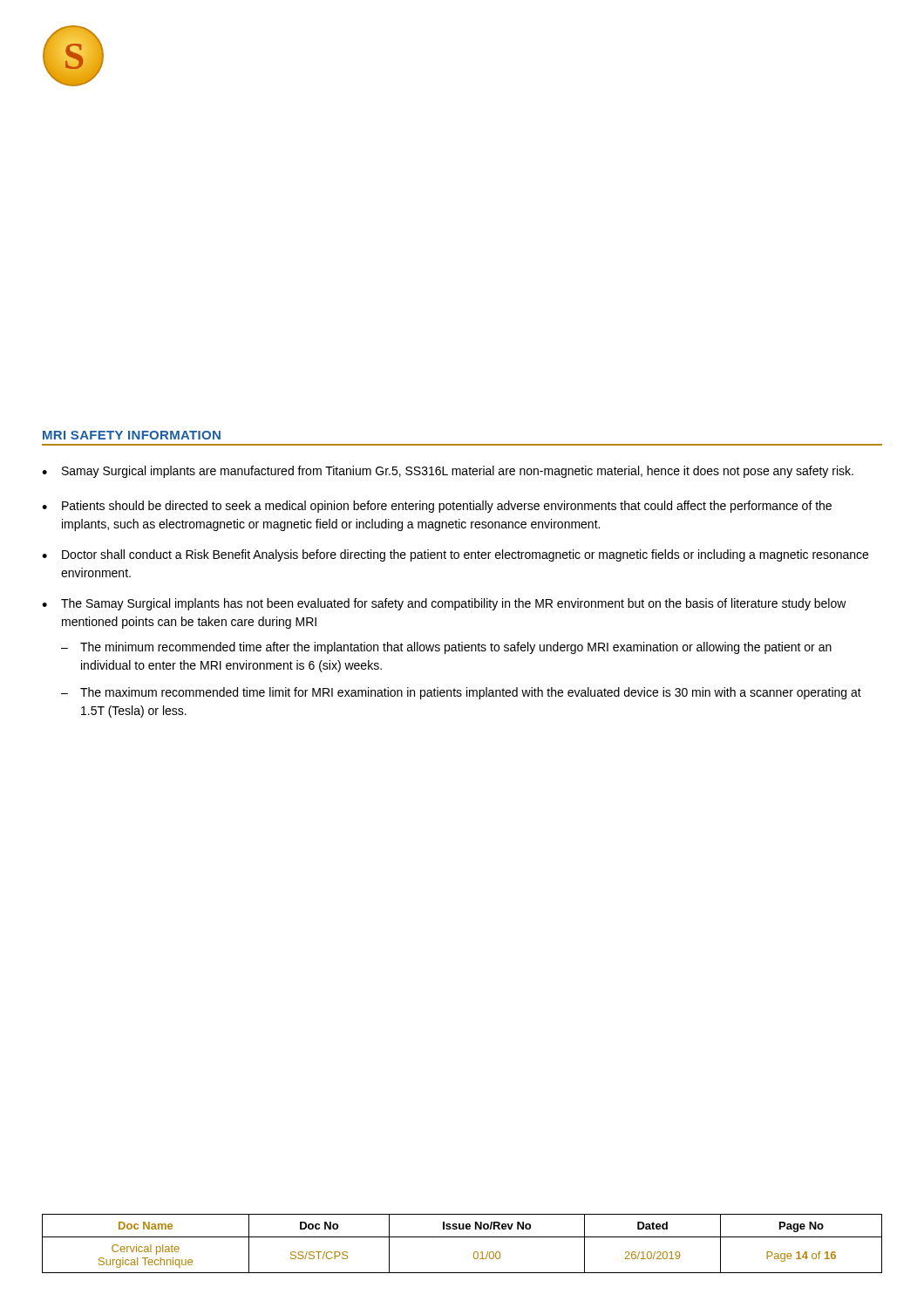Select the list item that says "• Patients should"
Image resolution: width=924 pixels, height=1308 pixels.
point(457,515)
